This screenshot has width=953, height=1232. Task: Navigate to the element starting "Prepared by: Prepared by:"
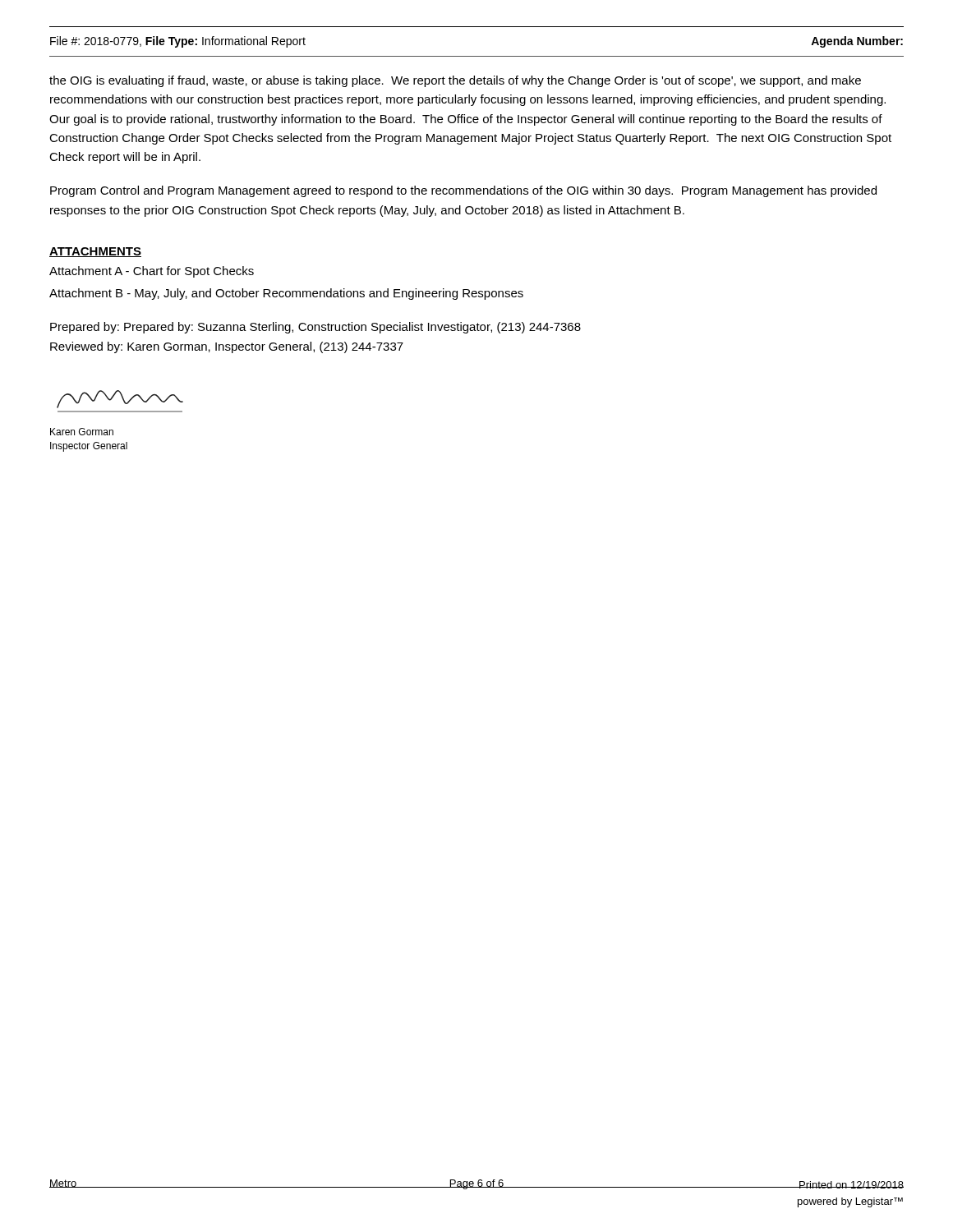[x=315, y=336]
